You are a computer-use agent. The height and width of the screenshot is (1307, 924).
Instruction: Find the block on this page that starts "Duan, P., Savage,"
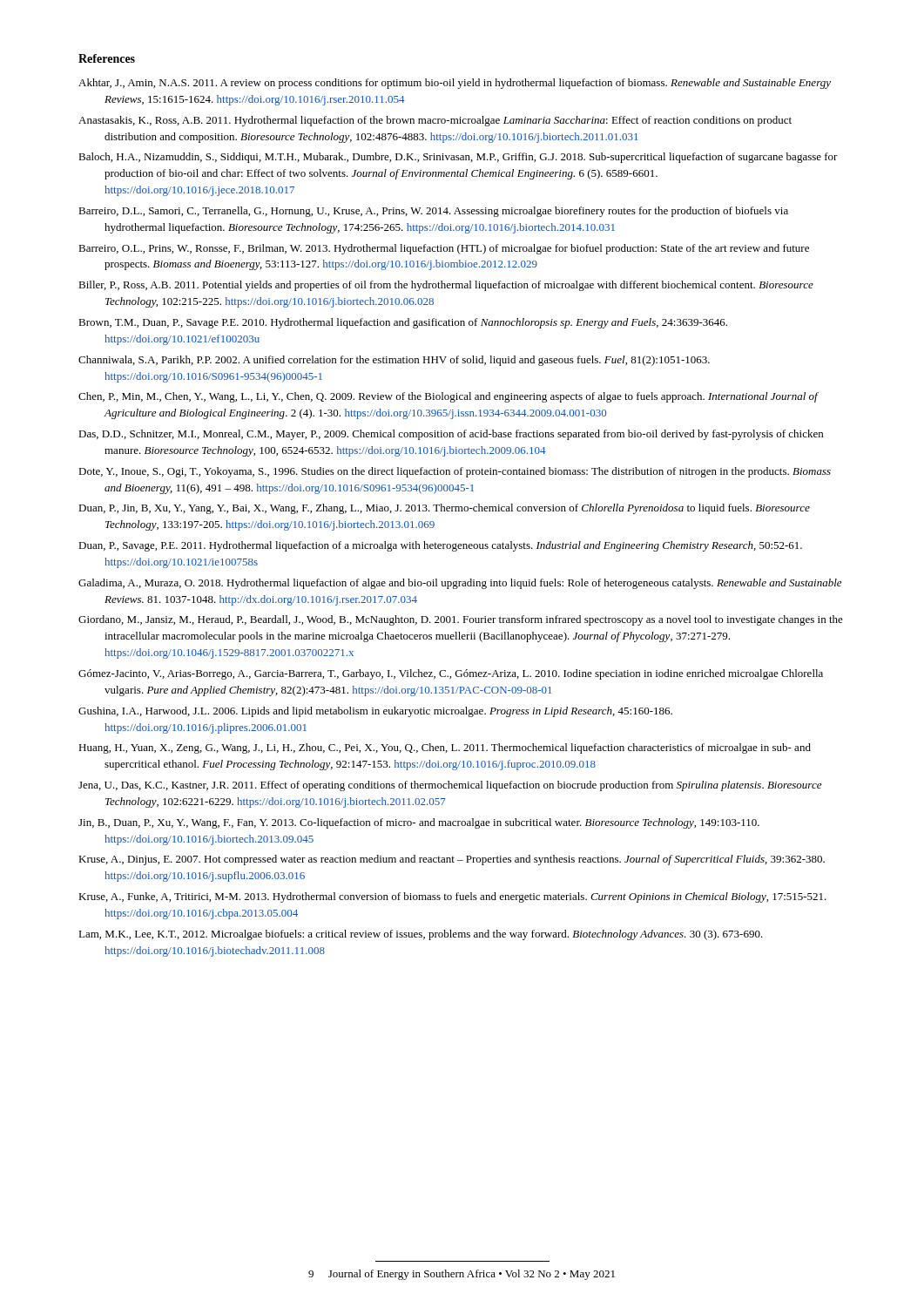click(440, 553)
